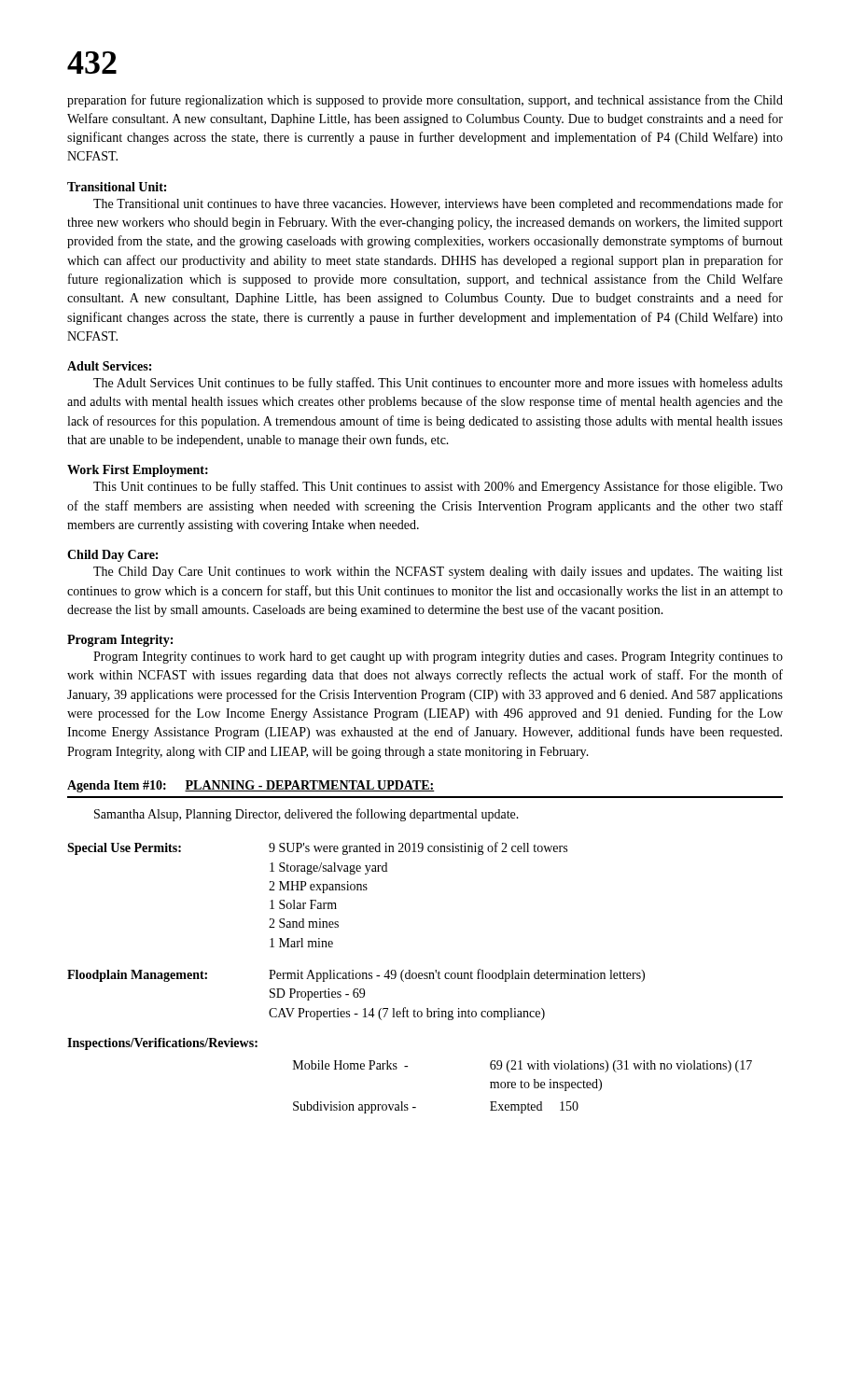This screenshot has width=850, height=1400.
Task: Locate the section header containing "Agenda Item #10: PLANNING -"
Action: tap(251, 786)
